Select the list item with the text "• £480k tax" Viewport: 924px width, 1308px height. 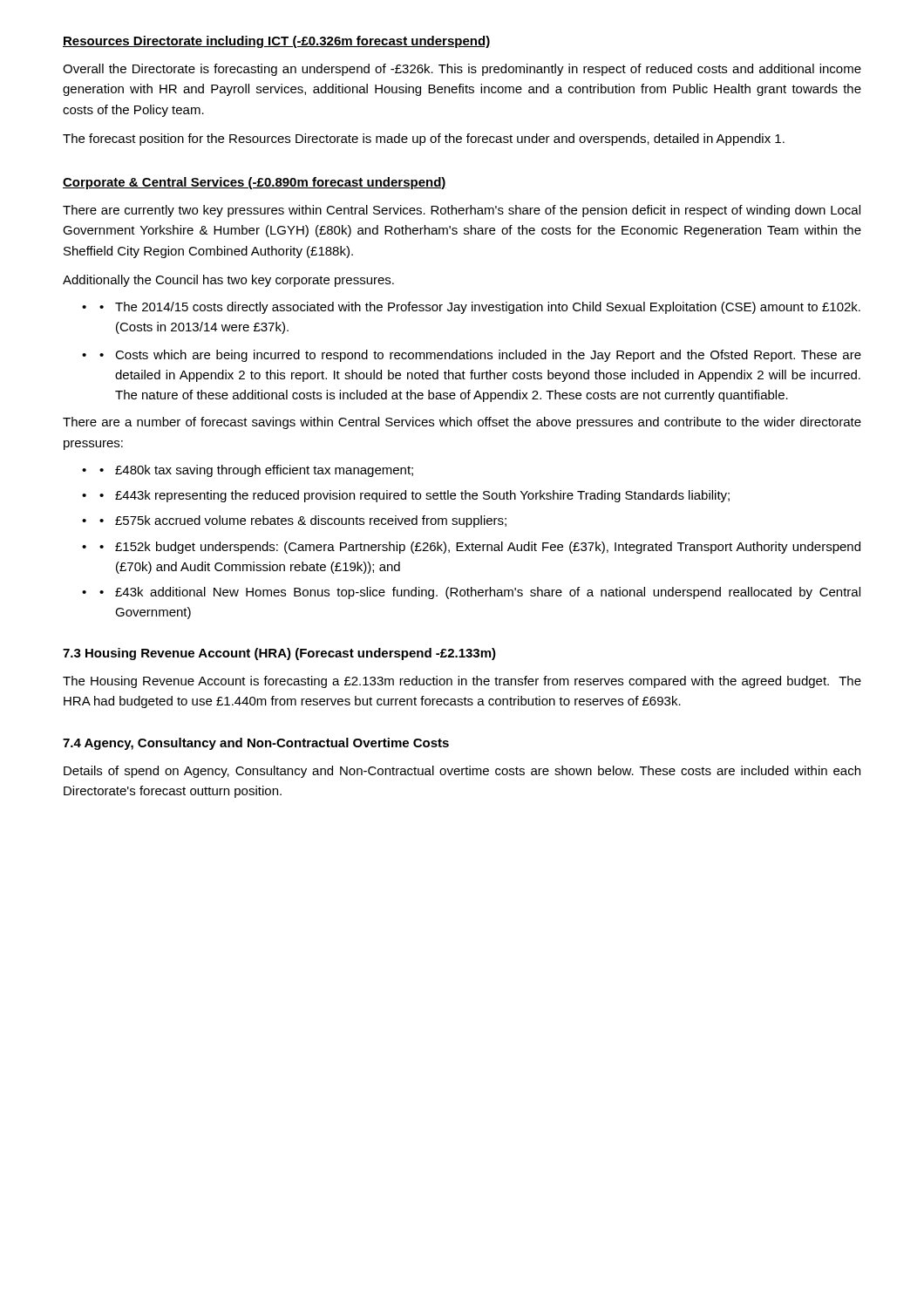(x=257, y=470)
